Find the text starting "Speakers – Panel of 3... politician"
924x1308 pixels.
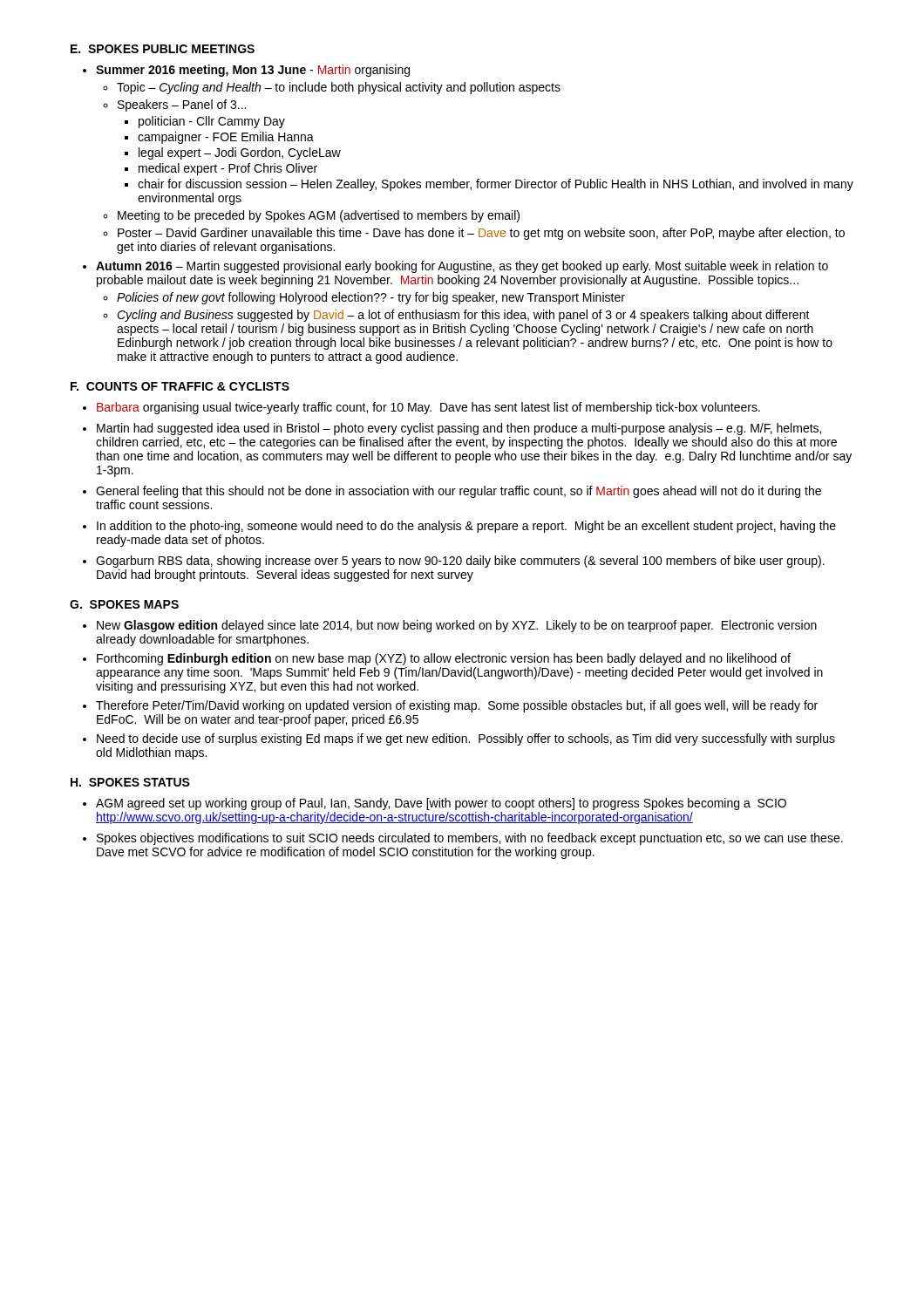[x=182, y=106]
